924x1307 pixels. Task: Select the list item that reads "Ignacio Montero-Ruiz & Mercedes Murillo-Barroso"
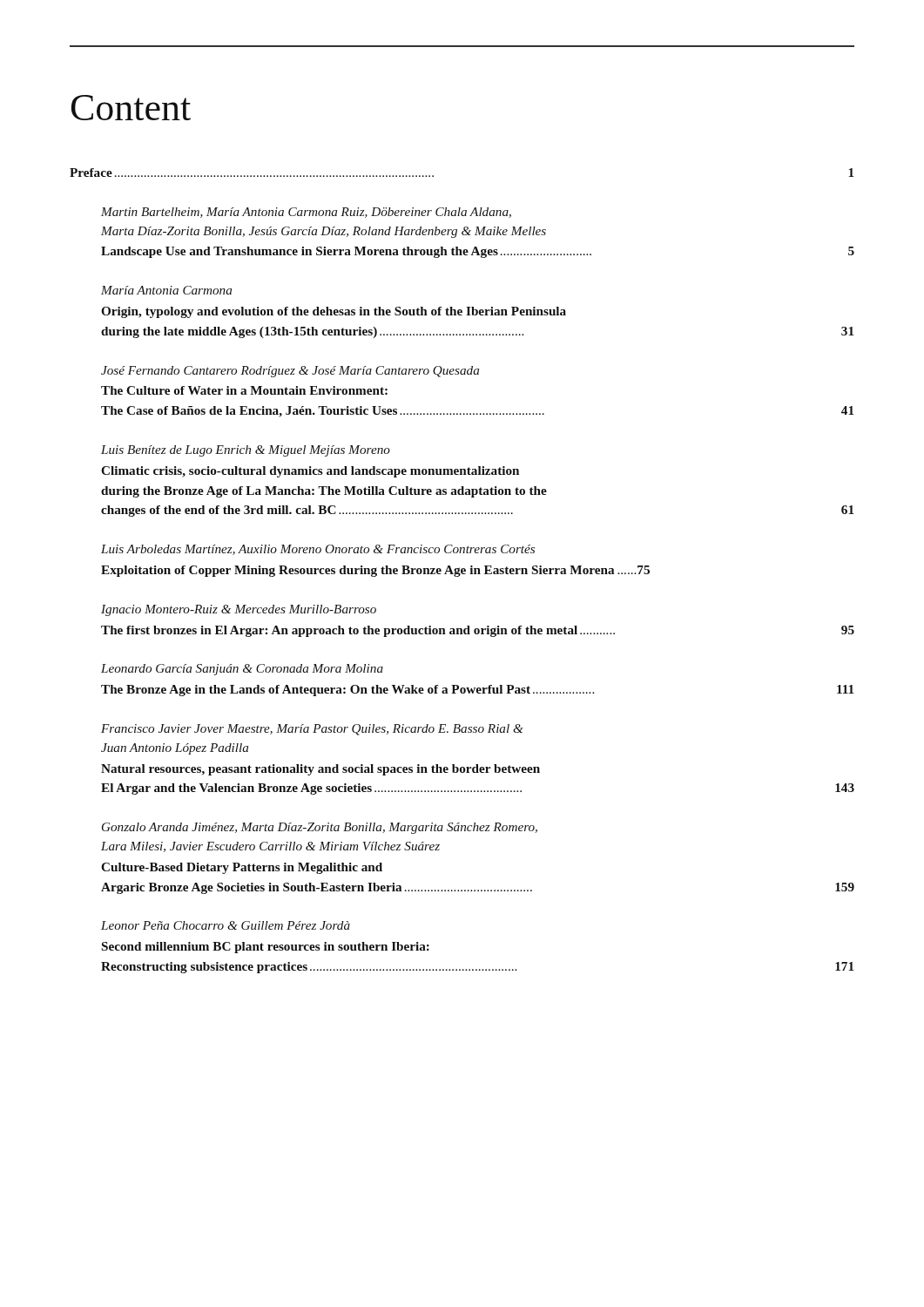coord(478,620)
